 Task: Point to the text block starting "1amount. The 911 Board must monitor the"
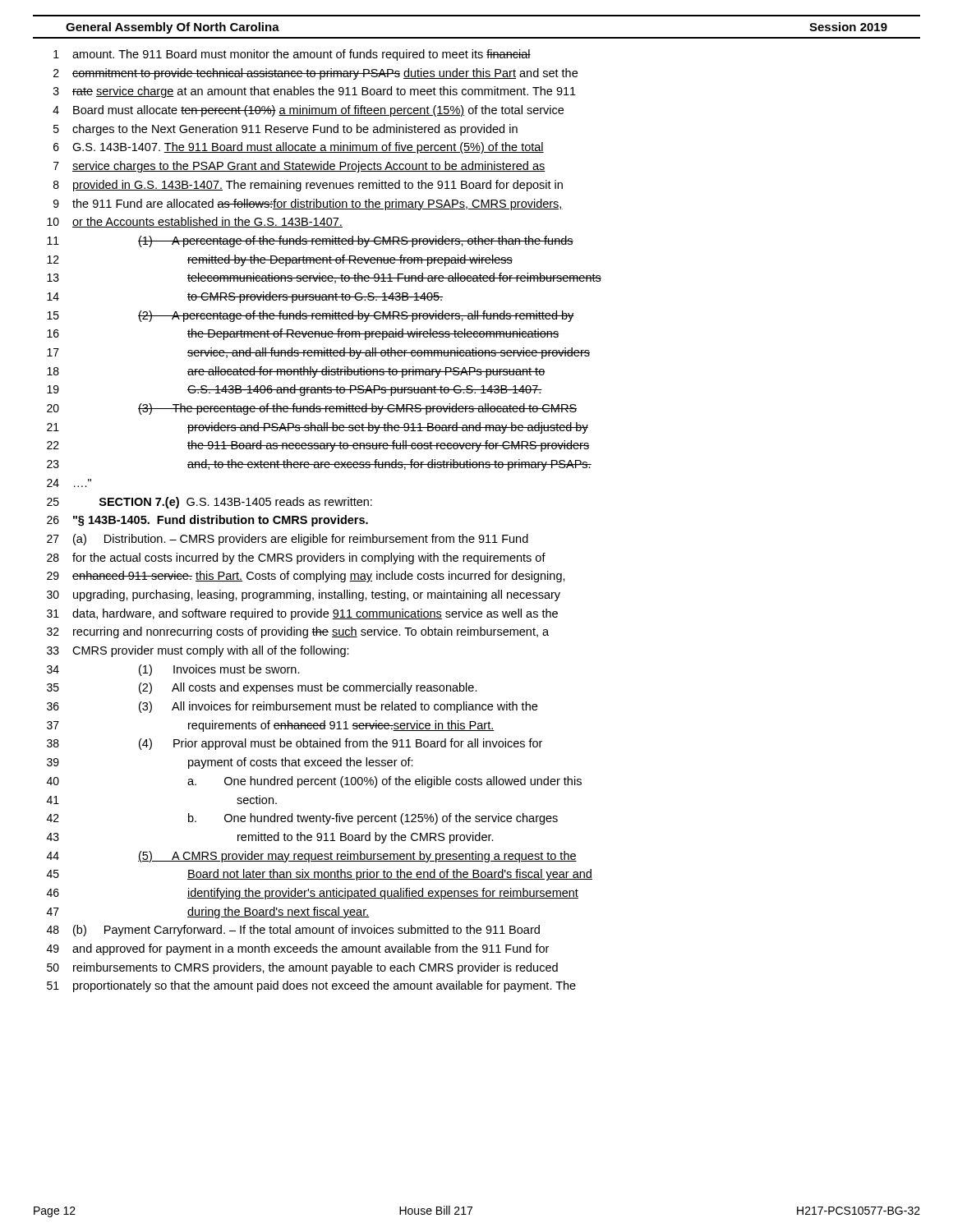(x=476, y=138)
